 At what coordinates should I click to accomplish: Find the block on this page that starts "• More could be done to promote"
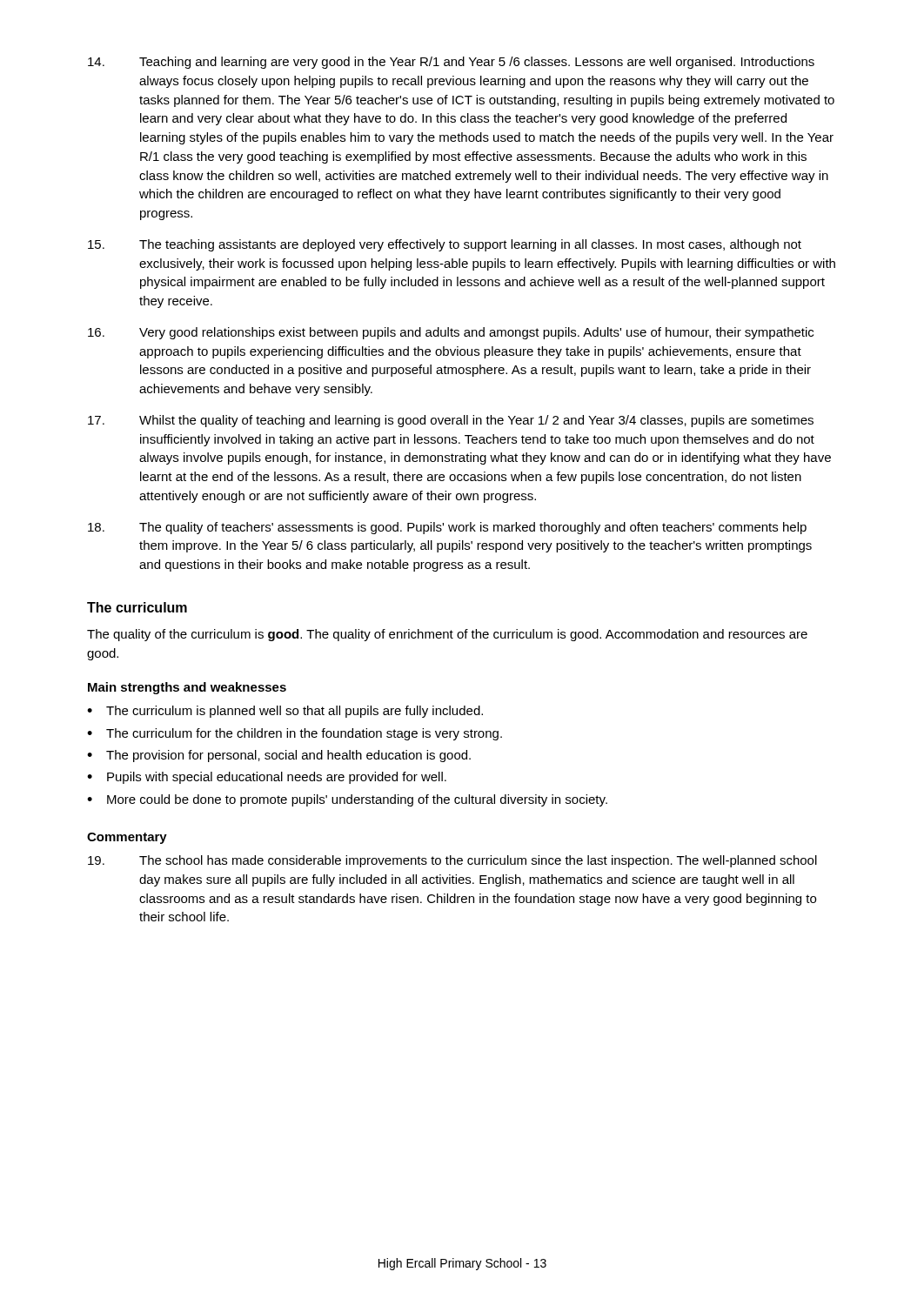click(x=462, y=800)
